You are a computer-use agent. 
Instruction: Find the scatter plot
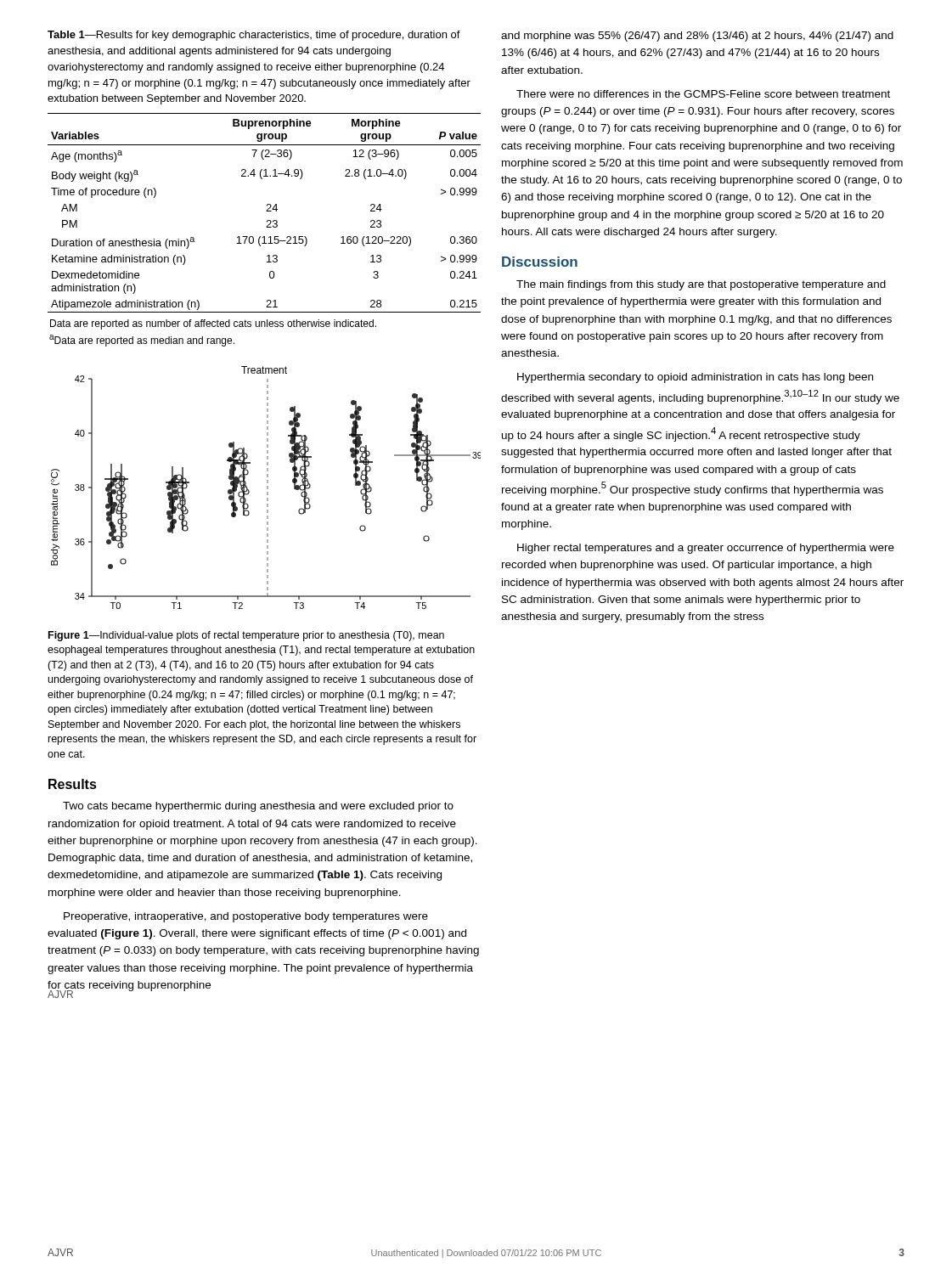point(264,492)
